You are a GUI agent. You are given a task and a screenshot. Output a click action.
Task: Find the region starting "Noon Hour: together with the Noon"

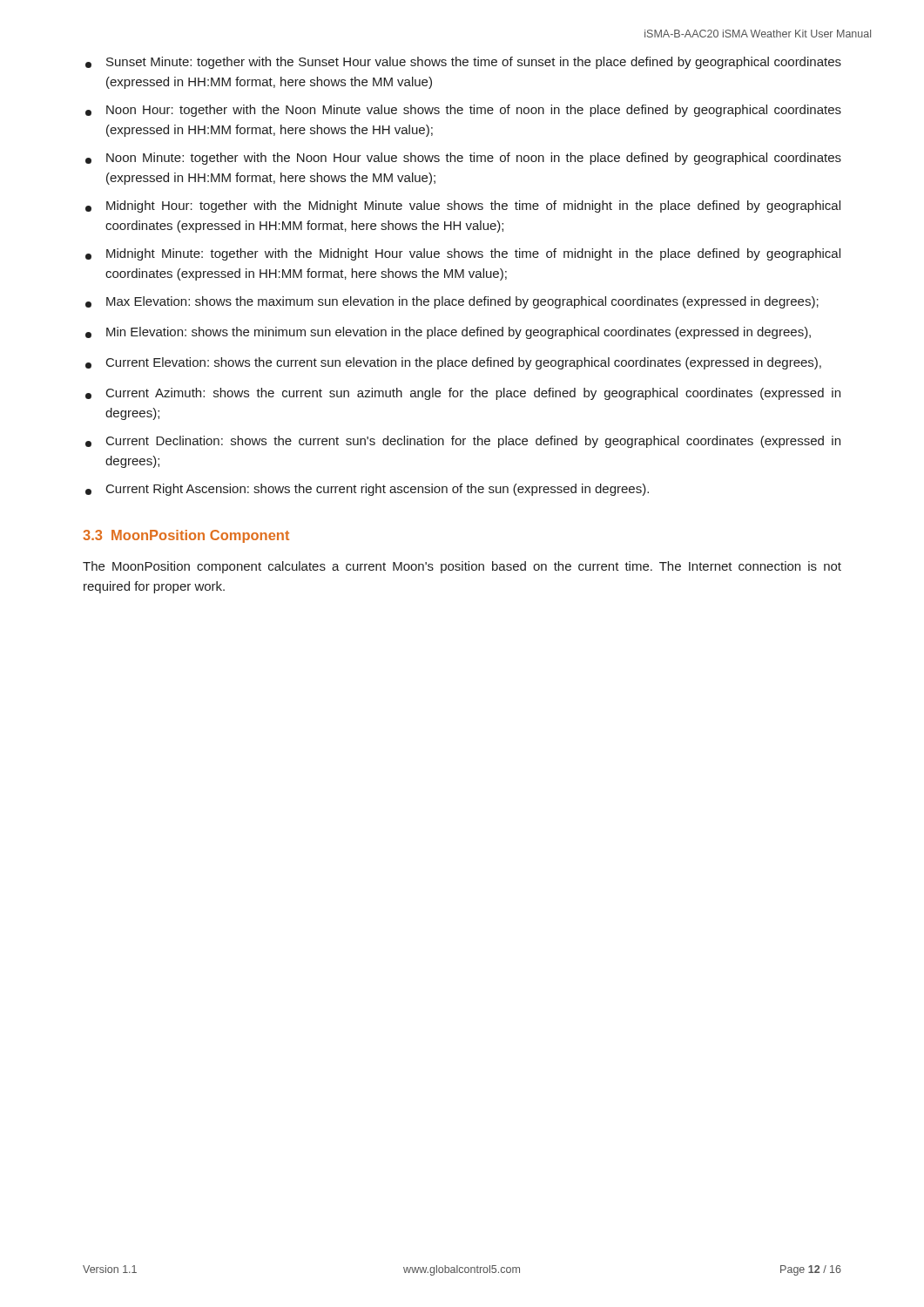point(462,120)
